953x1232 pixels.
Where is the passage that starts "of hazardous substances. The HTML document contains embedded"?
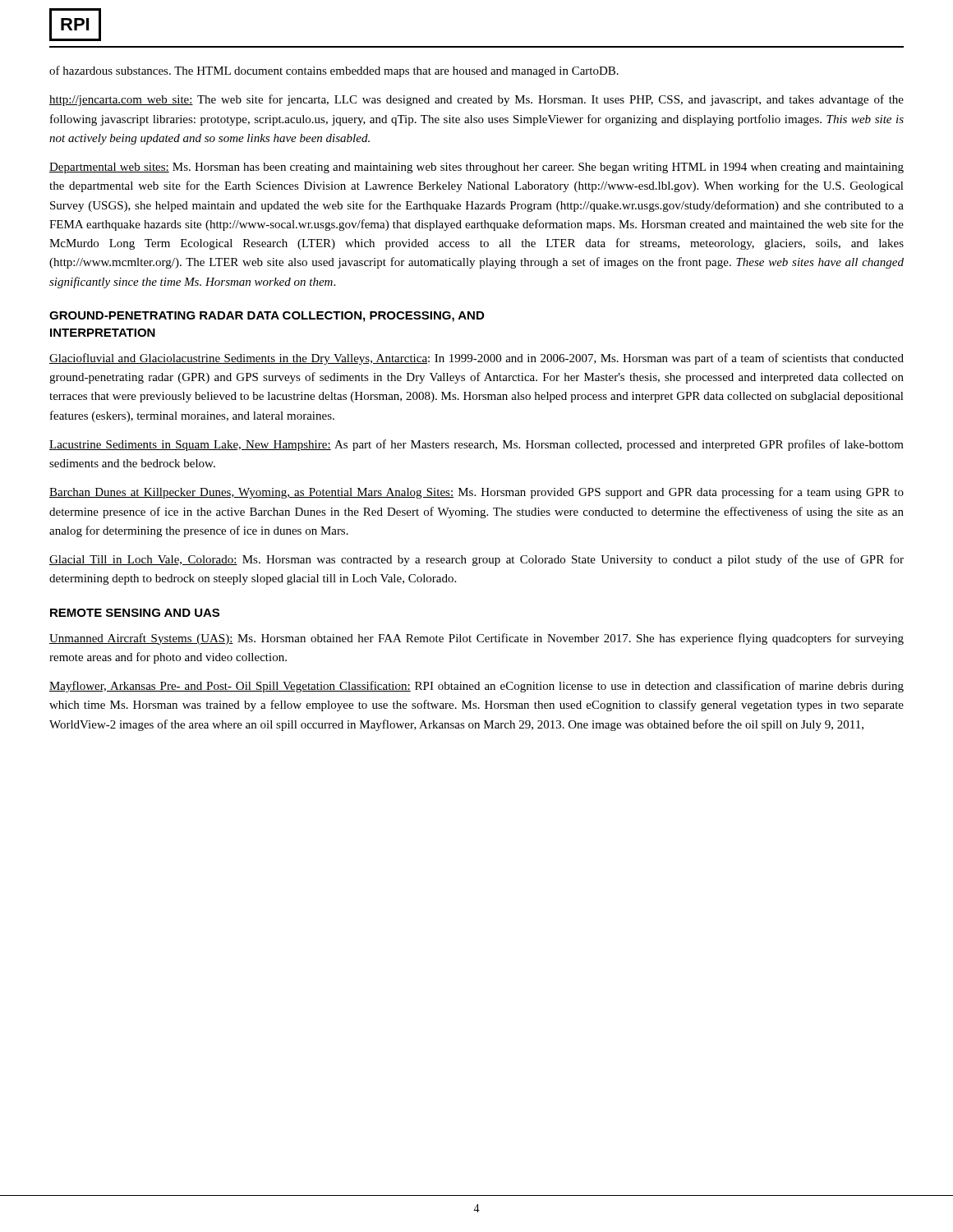334,71
